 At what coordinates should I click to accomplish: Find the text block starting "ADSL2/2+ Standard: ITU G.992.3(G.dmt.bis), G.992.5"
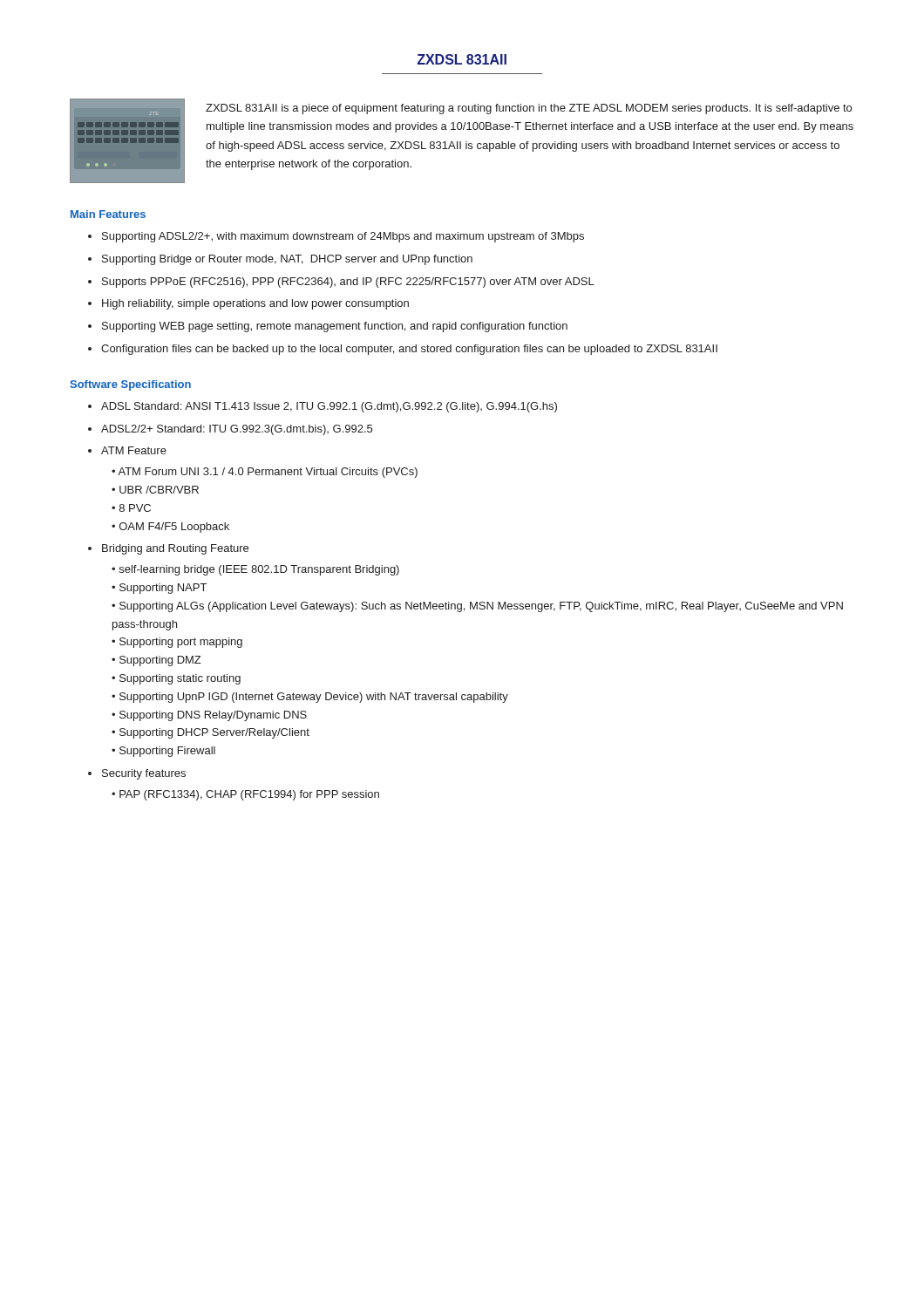(237, 428)
